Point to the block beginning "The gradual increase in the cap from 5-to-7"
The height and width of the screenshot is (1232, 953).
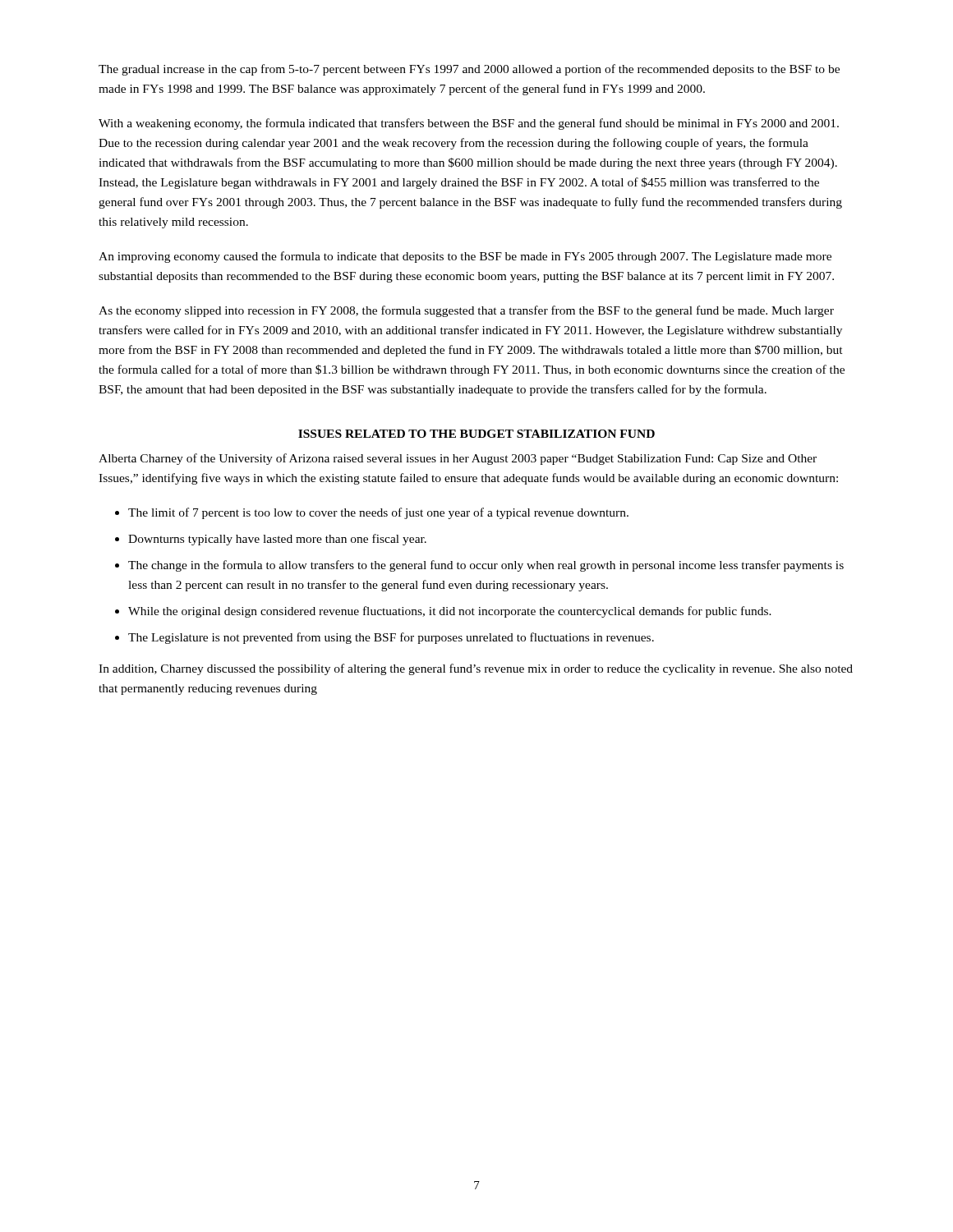pyautogui.click(x=469, y=78)
